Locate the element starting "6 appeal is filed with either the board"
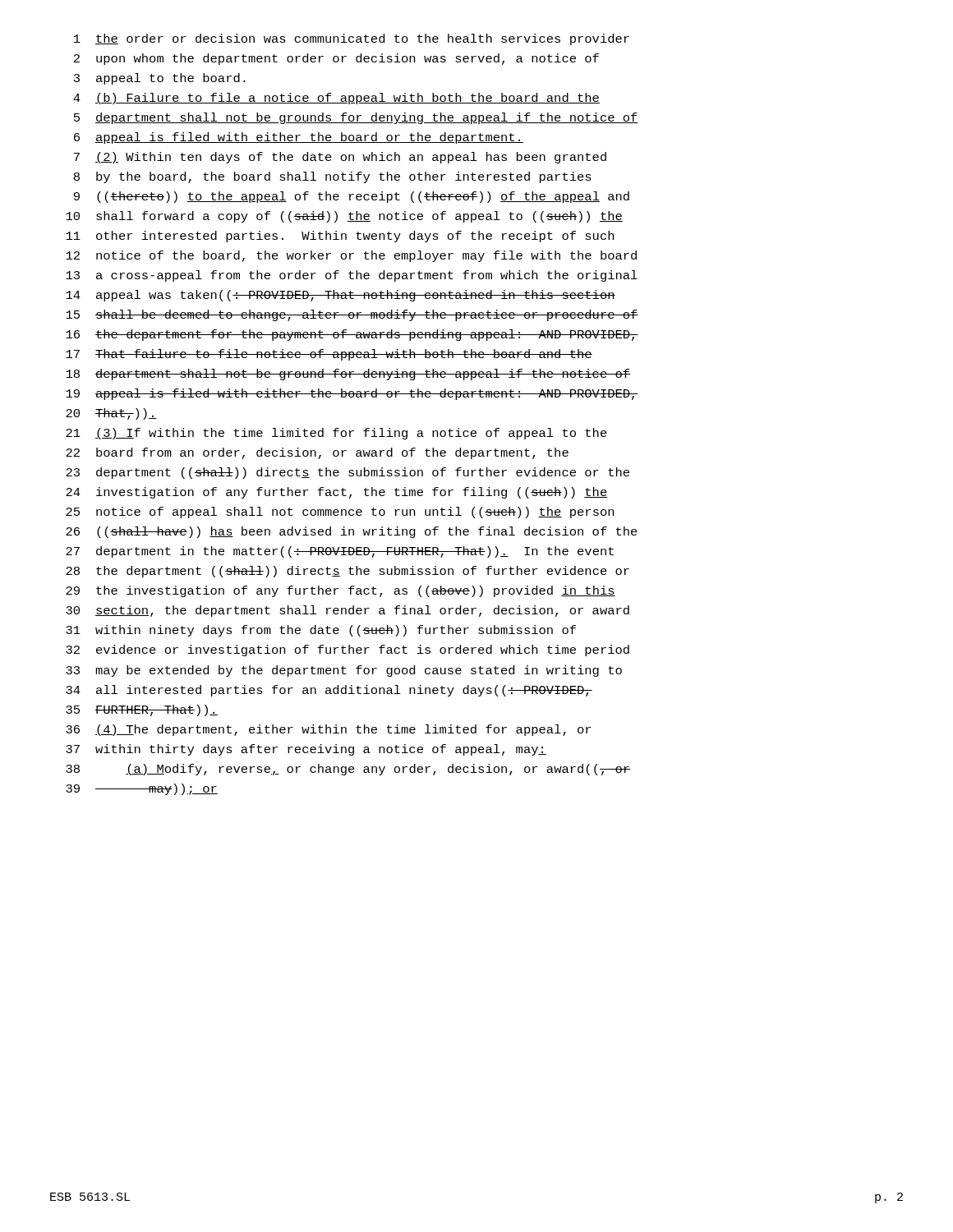 [x=476, y=138]
